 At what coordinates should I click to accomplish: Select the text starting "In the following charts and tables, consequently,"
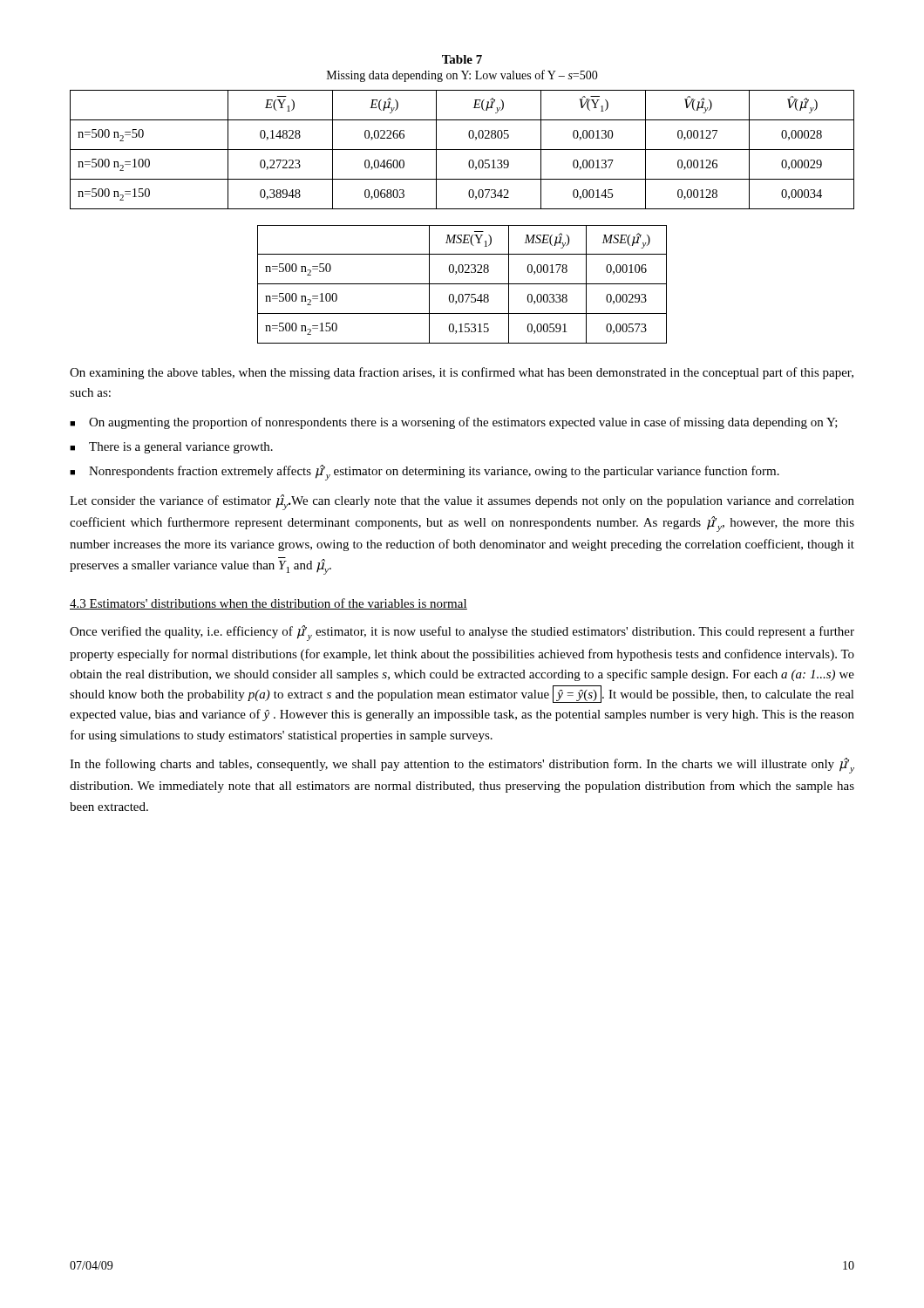click(462, 785)
